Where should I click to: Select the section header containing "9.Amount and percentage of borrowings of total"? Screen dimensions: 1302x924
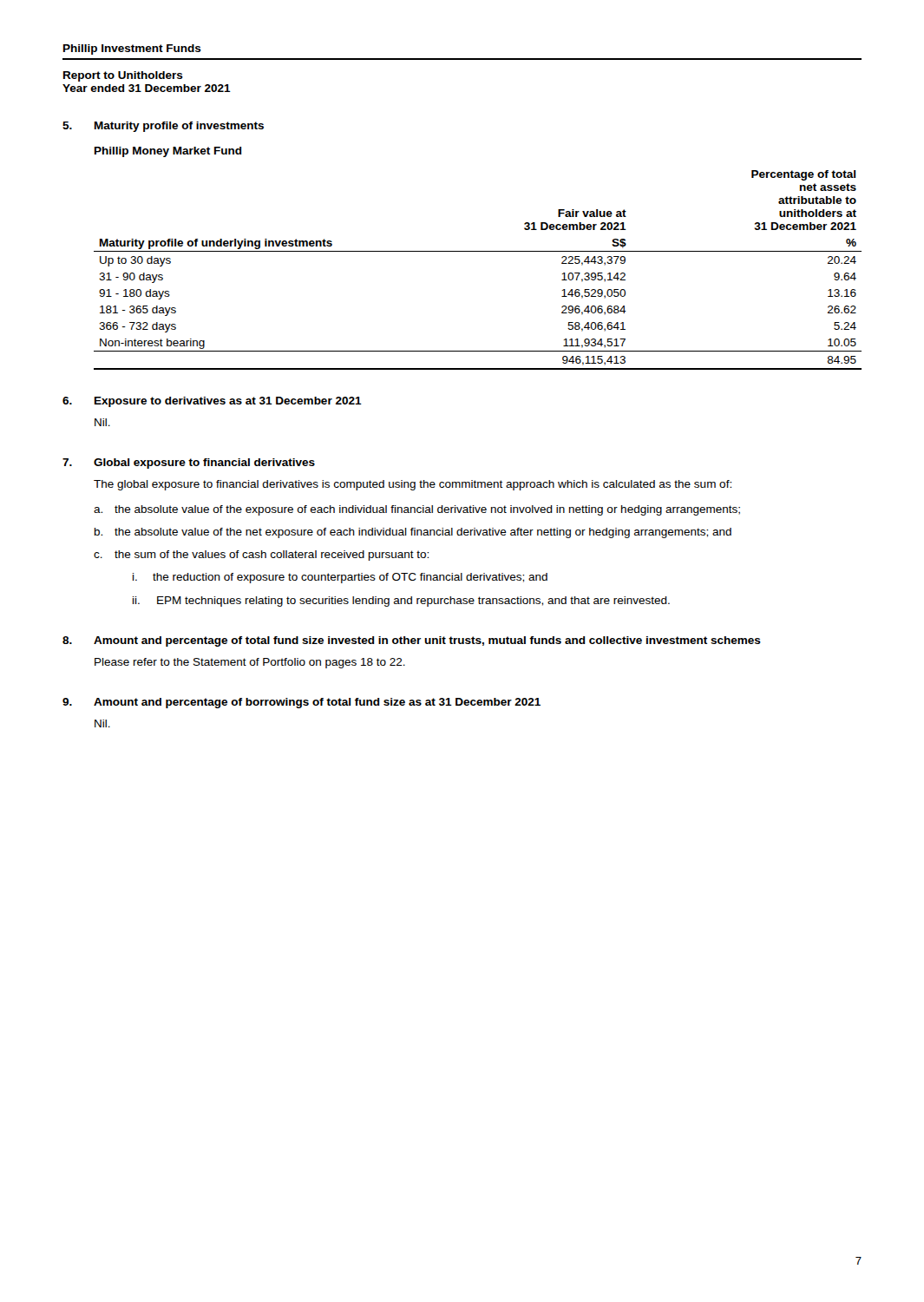tap(460, 702)
